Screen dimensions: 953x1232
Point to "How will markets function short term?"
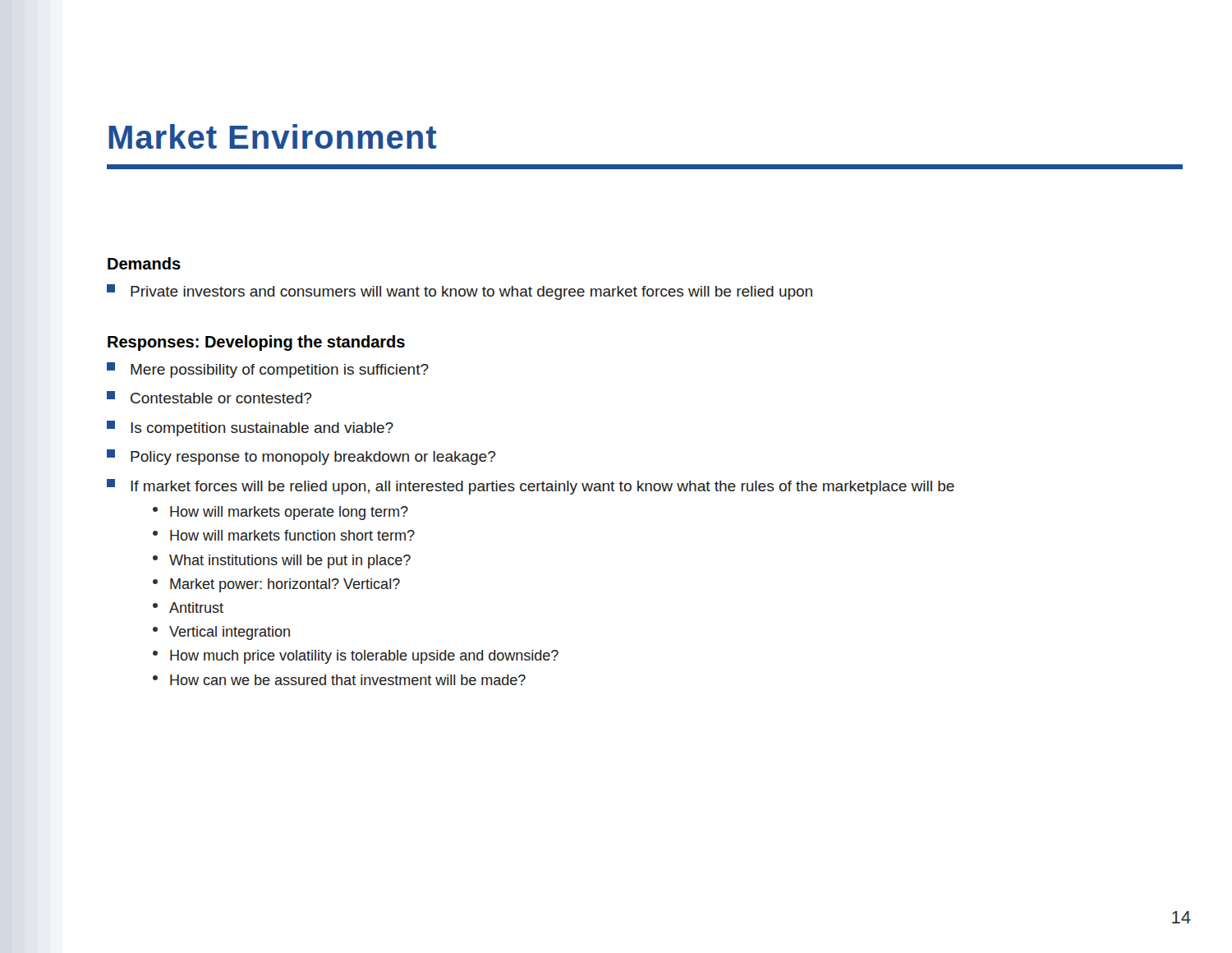tap(284, 536)
